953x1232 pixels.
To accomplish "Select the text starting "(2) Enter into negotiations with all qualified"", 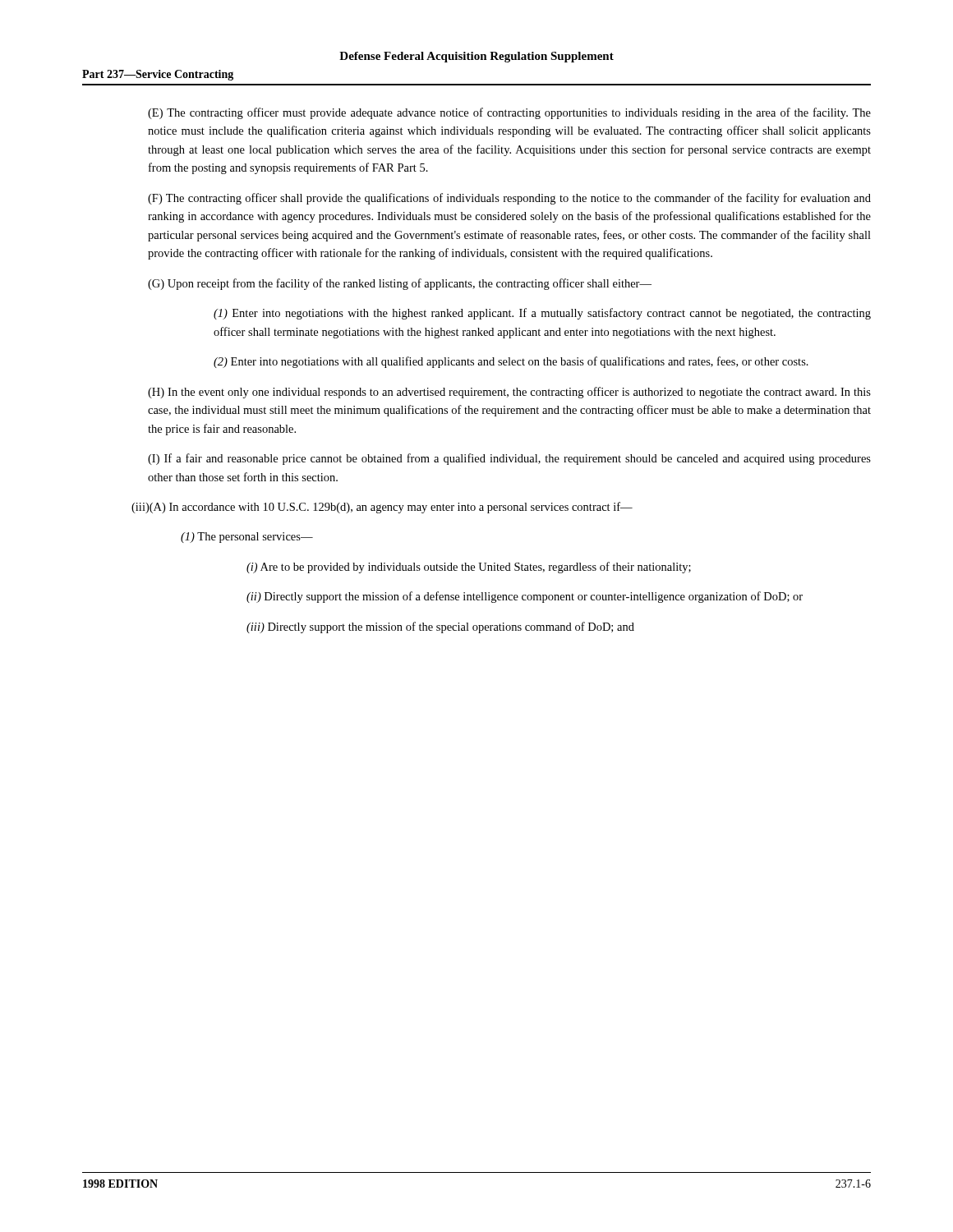I will pyautogui.click(x=511, y=362).
